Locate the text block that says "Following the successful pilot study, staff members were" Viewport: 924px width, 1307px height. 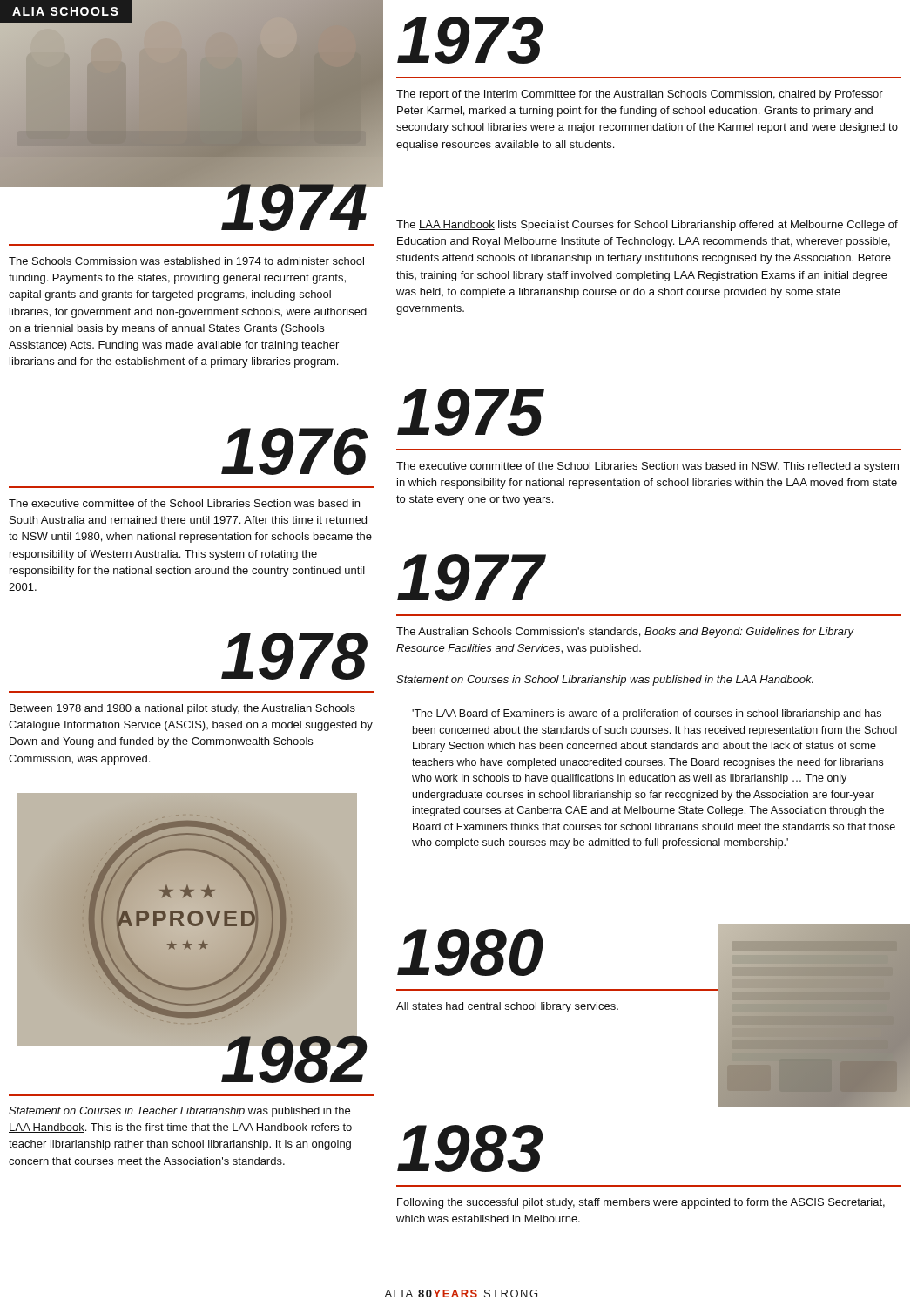point(641,1210)
